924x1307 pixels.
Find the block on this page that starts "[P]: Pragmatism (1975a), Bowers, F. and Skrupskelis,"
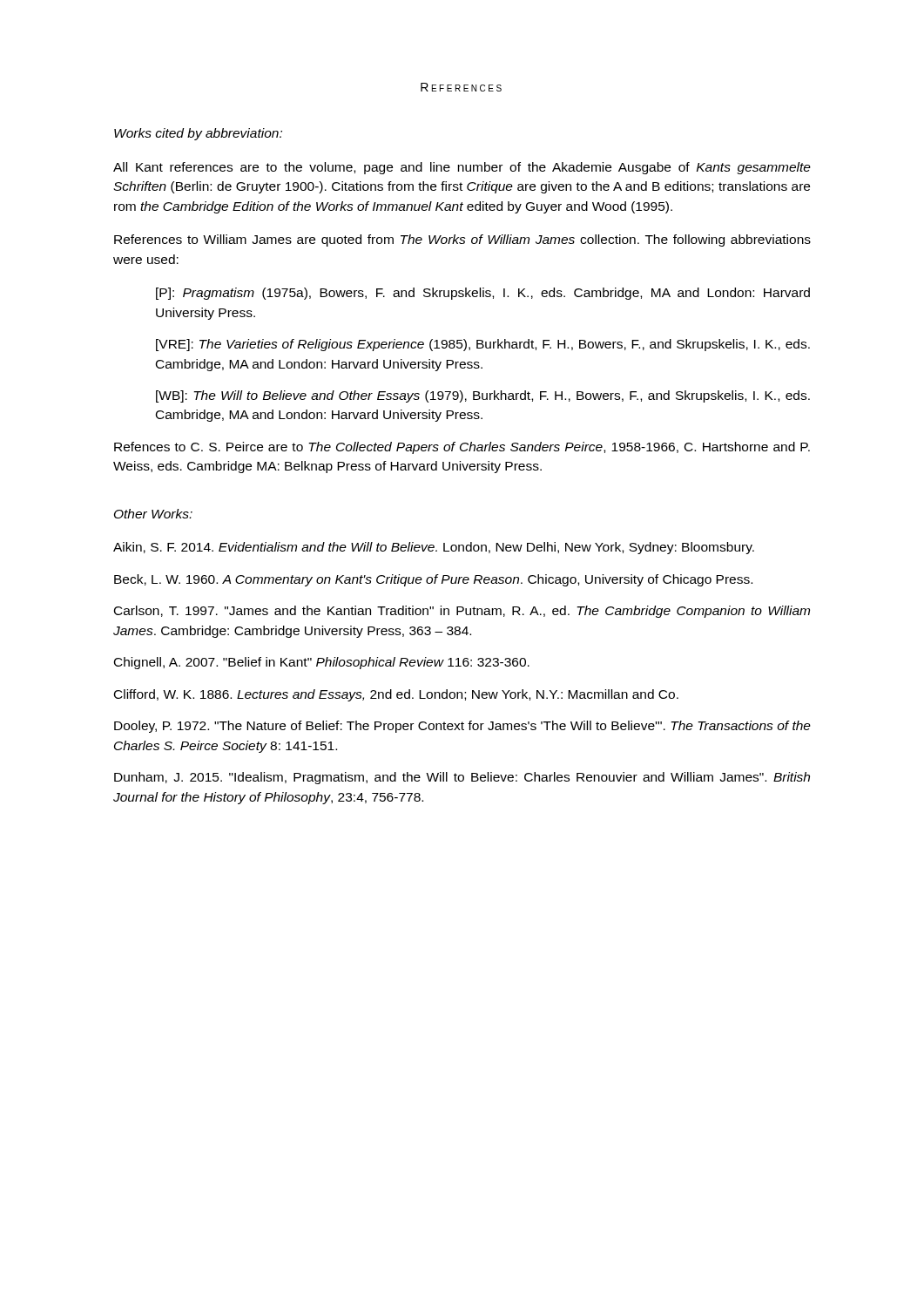point(483,302)
